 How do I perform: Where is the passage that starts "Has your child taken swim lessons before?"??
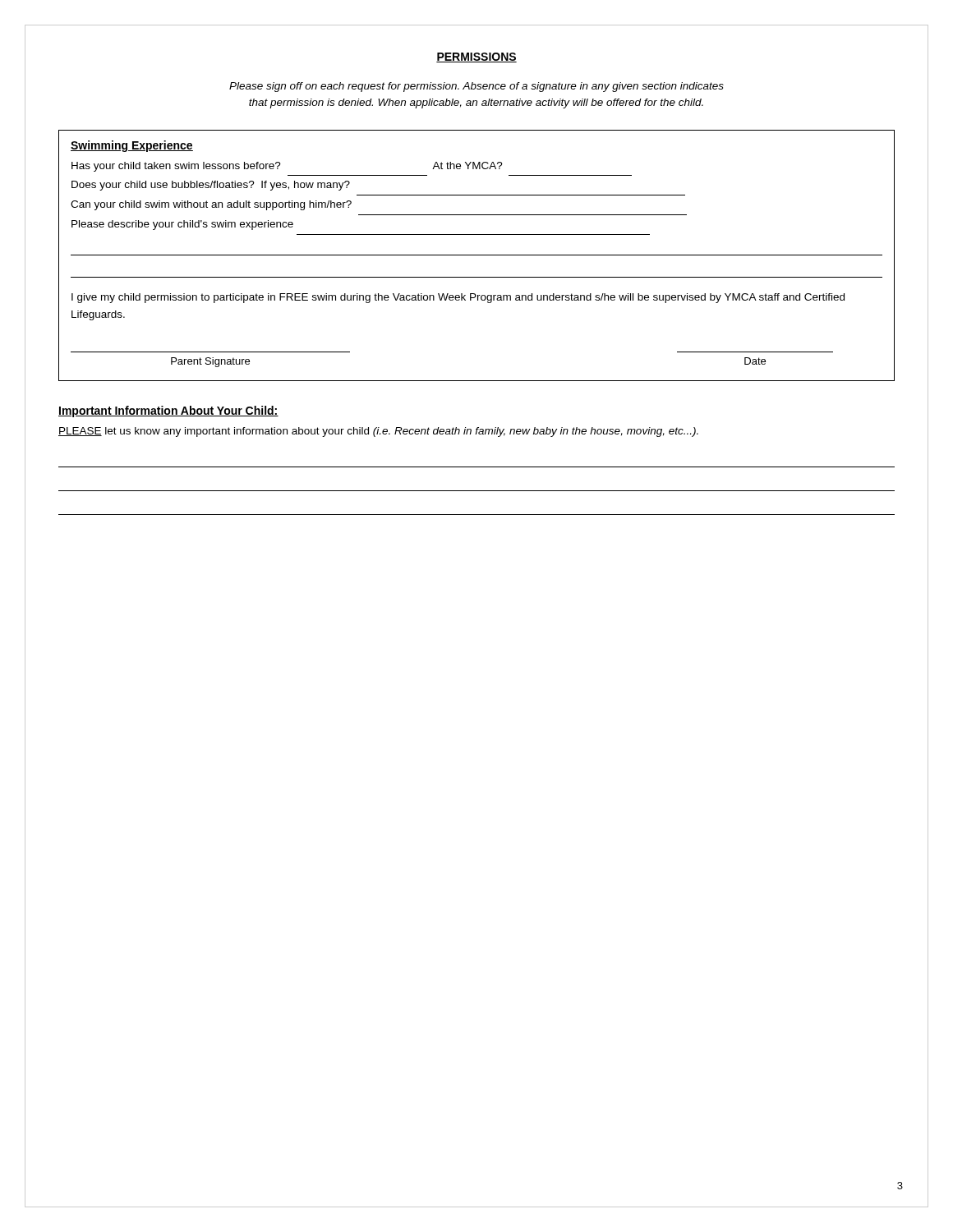[x=351, y=166]
